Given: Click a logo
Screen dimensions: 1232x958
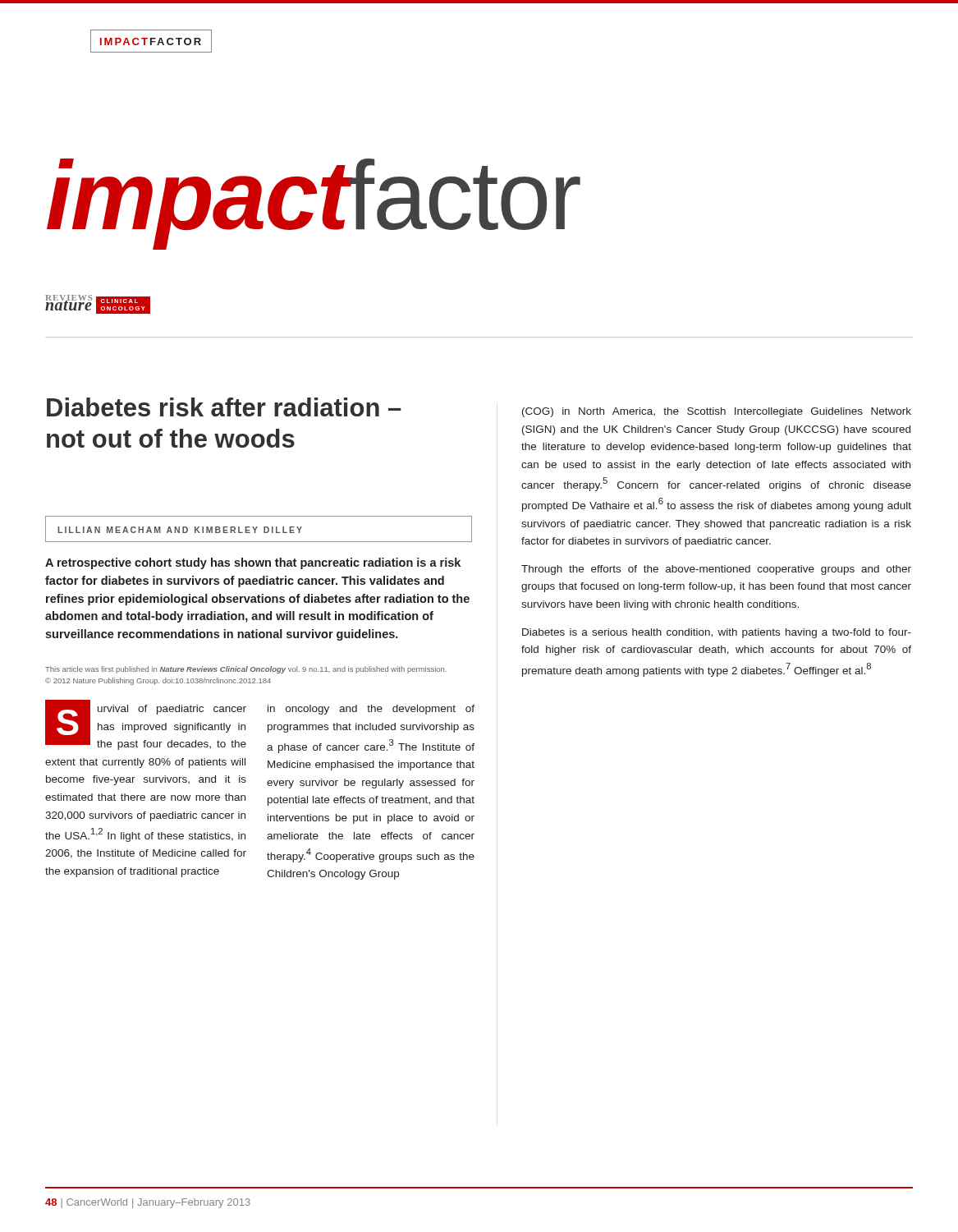Looking at the screenshot, I should pos(98,305).
